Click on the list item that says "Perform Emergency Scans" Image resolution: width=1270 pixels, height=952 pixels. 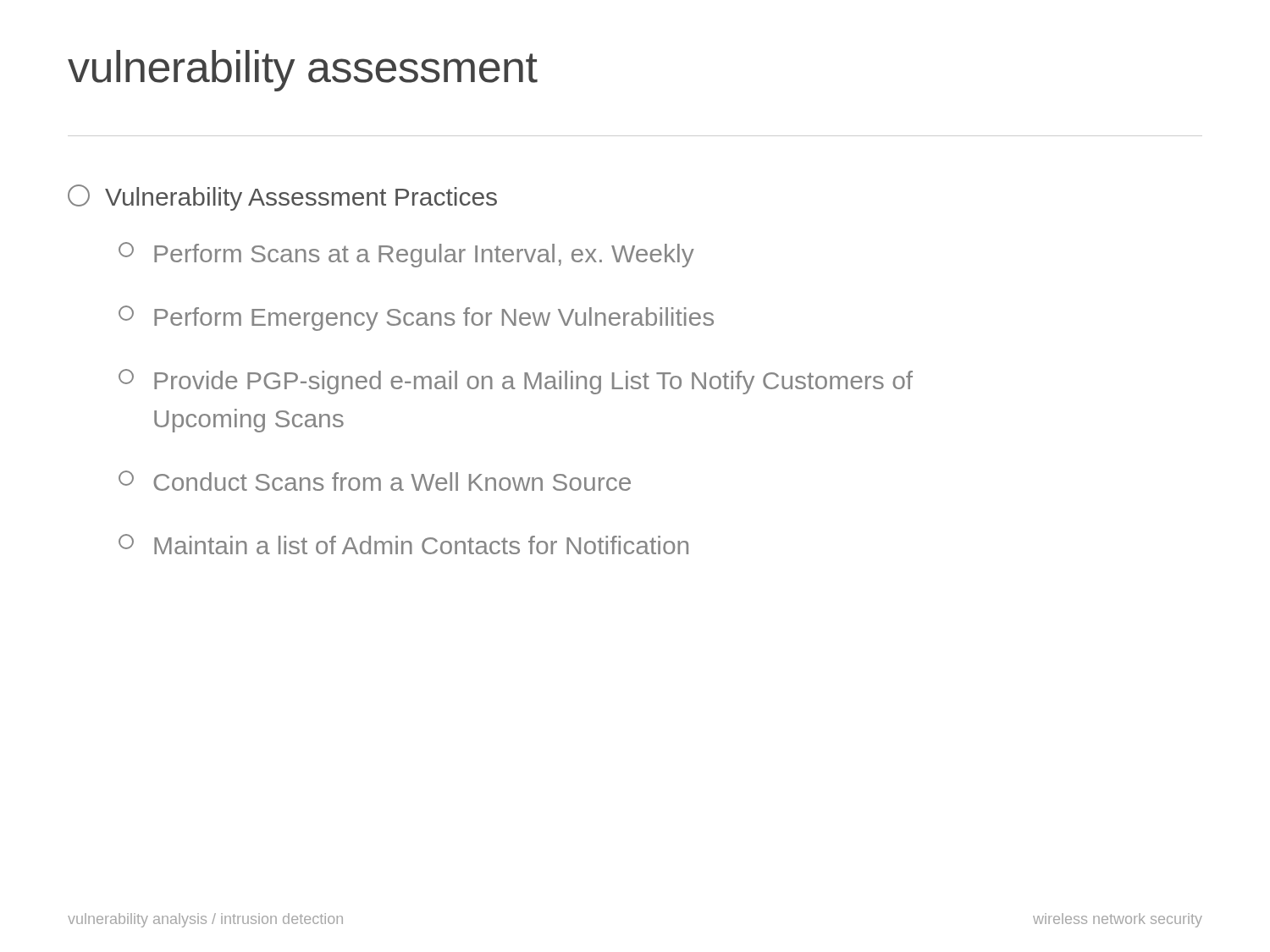click(x=417, y=317)
